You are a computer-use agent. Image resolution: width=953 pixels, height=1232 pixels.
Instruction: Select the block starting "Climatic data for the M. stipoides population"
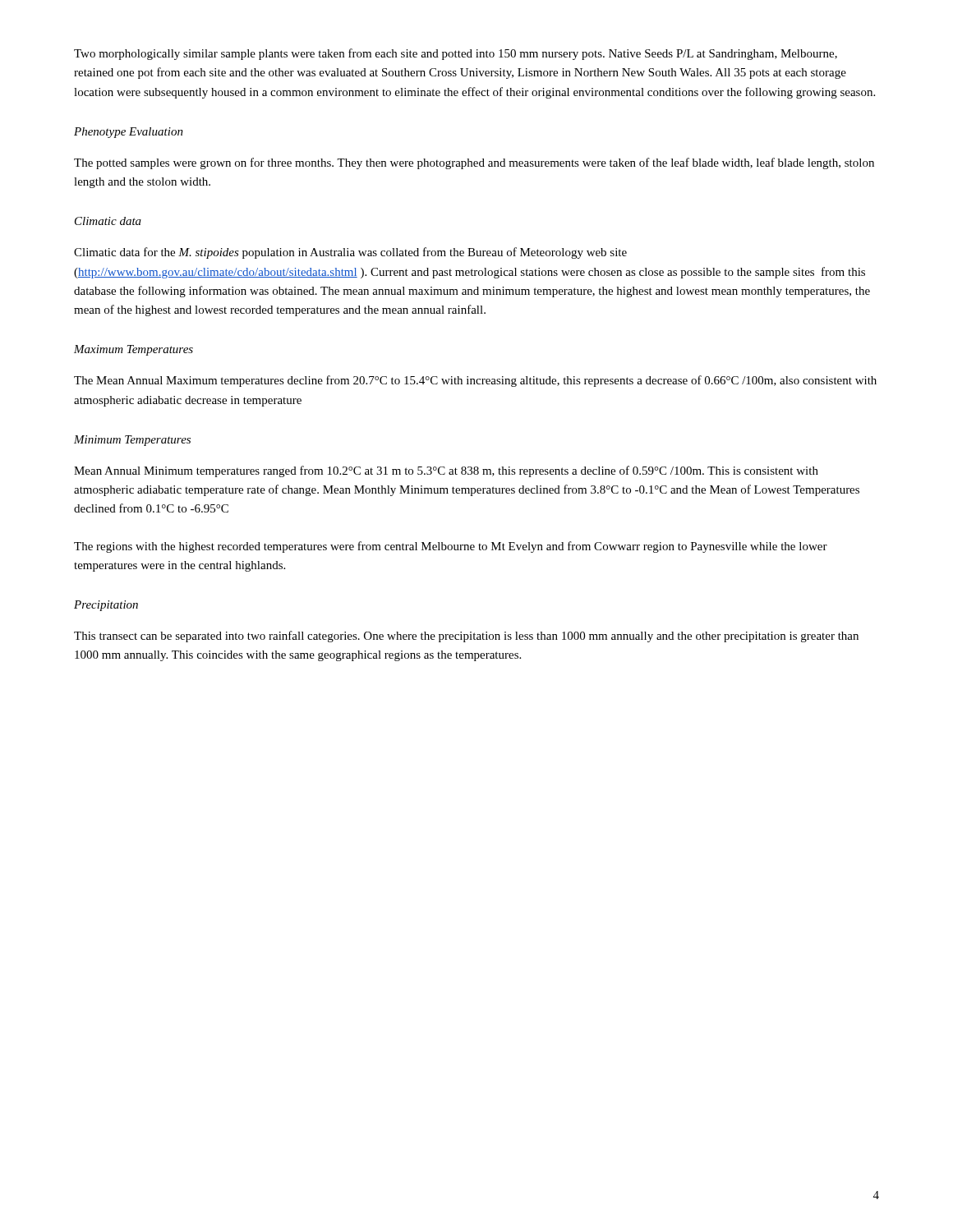(x=472, y=281)
